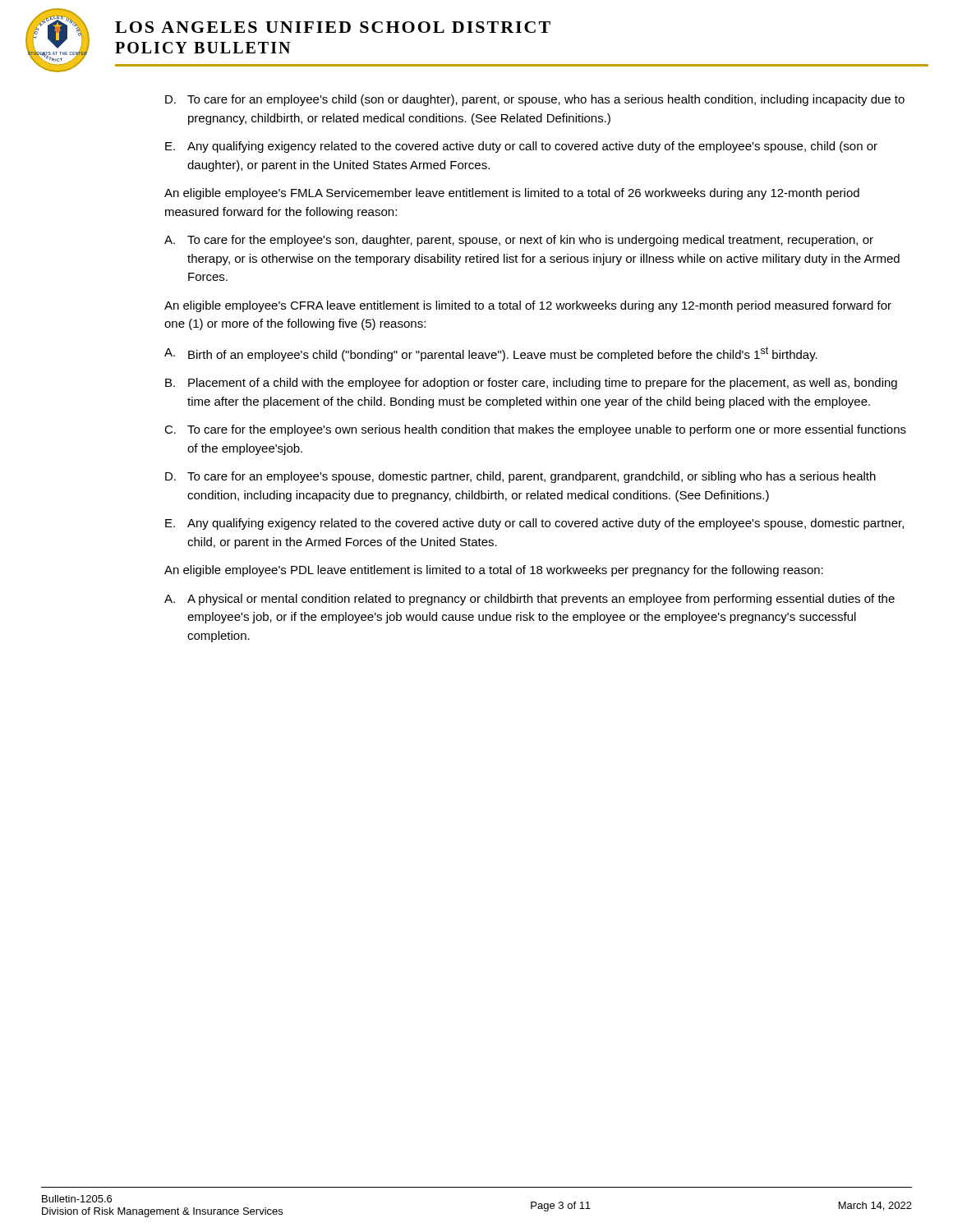The height and width of the screenshot is (1232, 953).
Task: Where is the passage that starts "C. To care for"?
Action: pyautogui.click(x=538, y=439)
